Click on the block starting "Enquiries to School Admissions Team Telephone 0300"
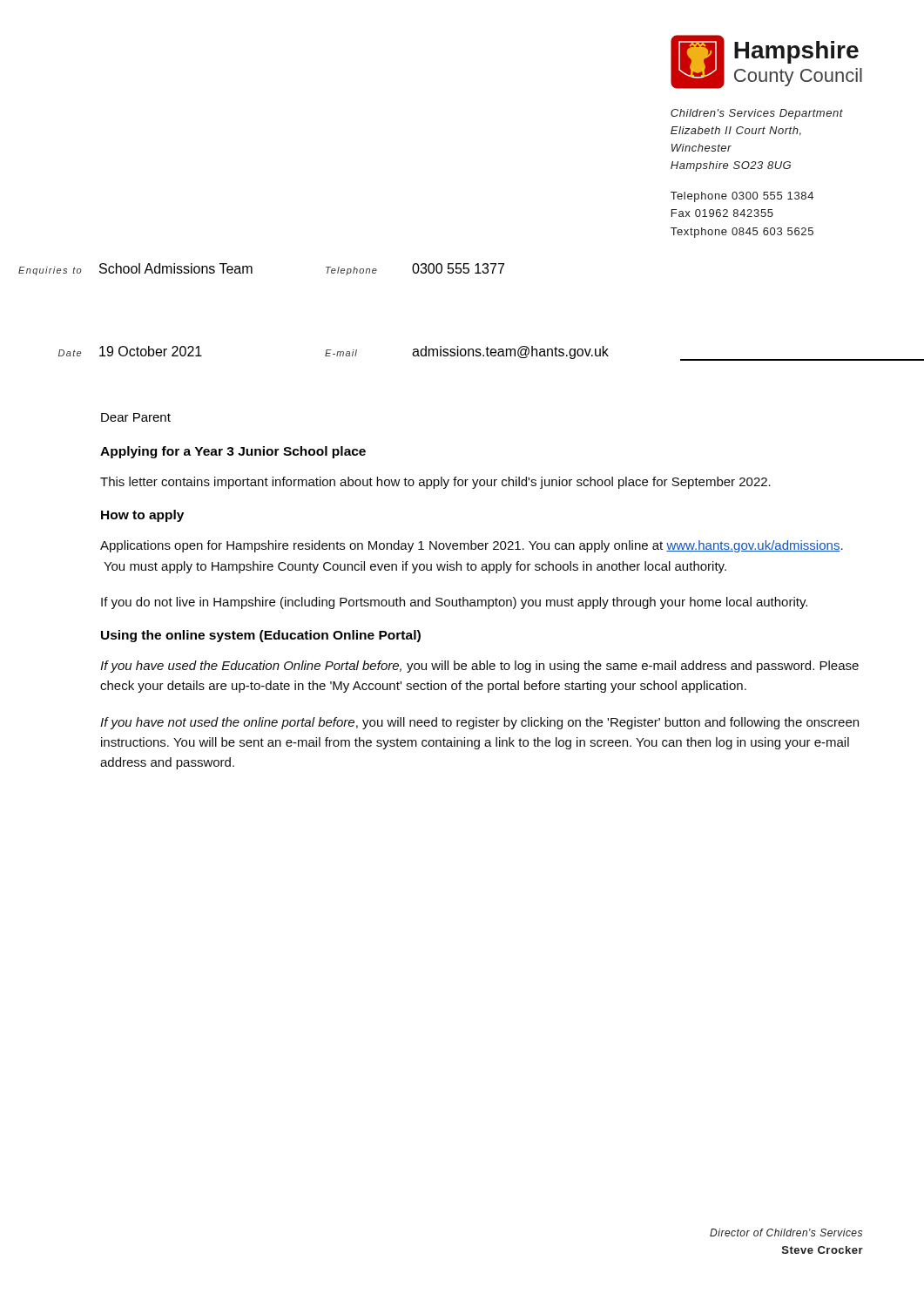Screen dimensions: 1307x924 [252, 269]
